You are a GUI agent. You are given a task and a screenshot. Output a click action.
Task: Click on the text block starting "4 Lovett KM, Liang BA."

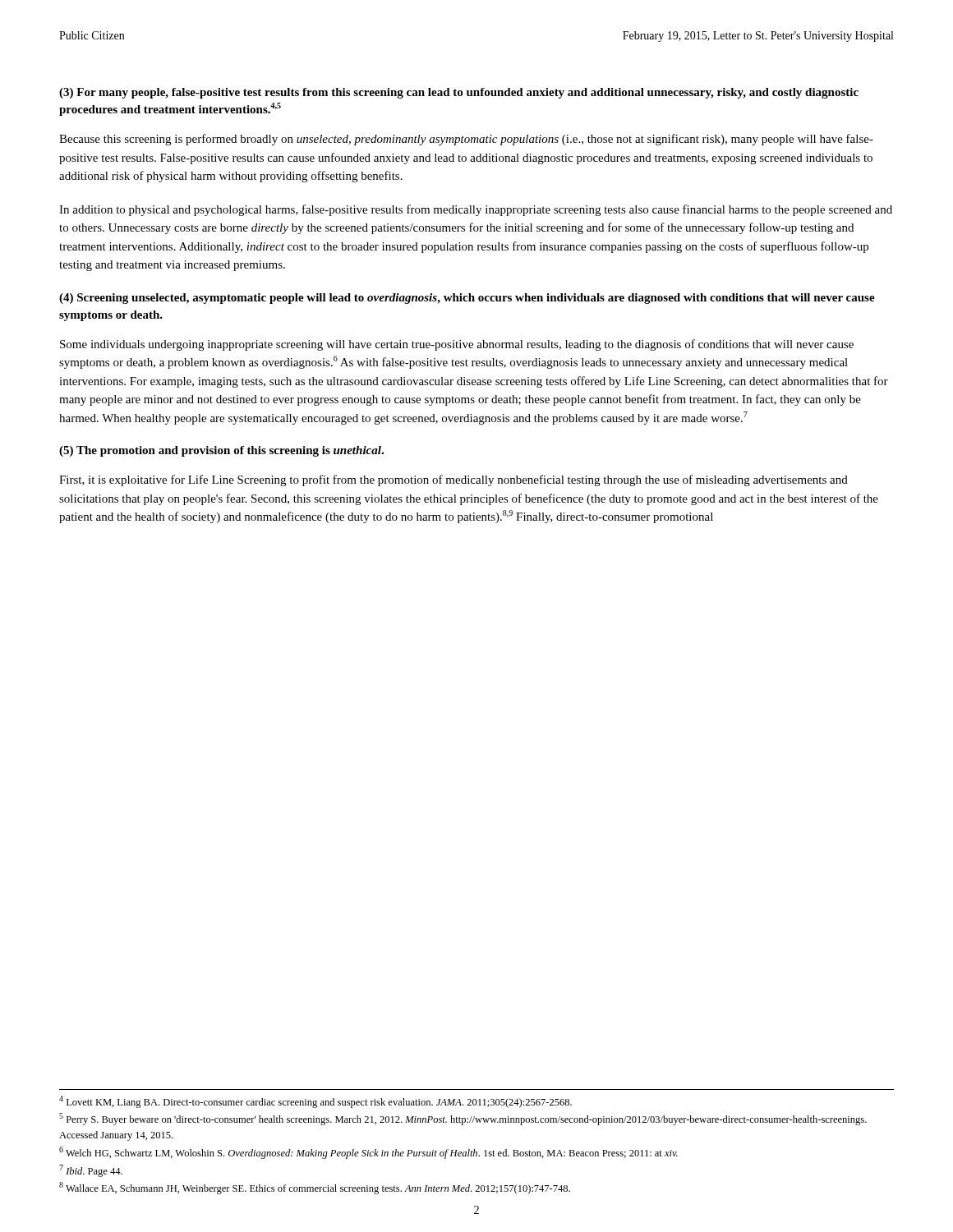pyautogui.click(x=316, y=1101)
